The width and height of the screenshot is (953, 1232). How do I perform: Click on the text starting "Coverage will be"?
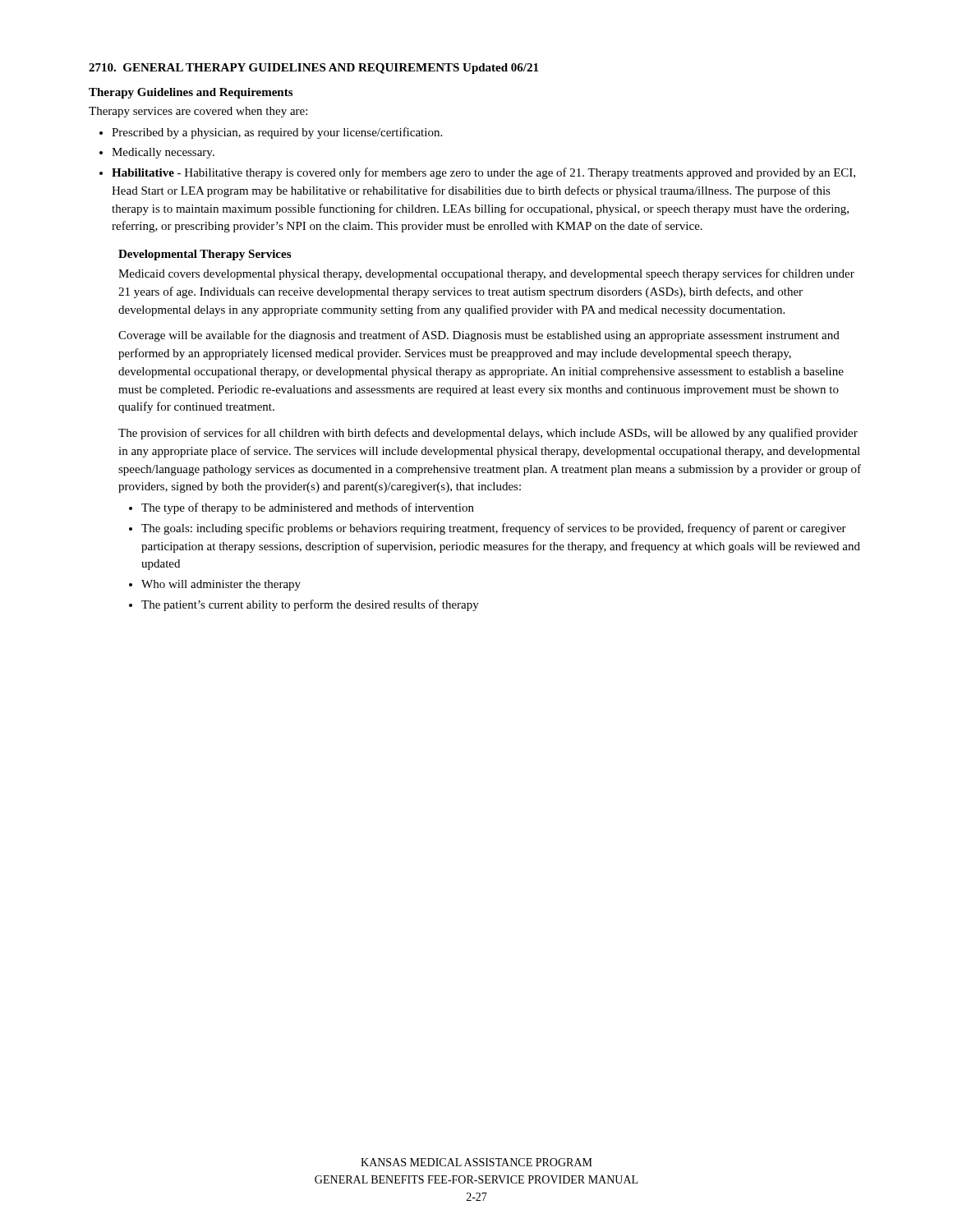pyautogui.click(x=481, y=371)
